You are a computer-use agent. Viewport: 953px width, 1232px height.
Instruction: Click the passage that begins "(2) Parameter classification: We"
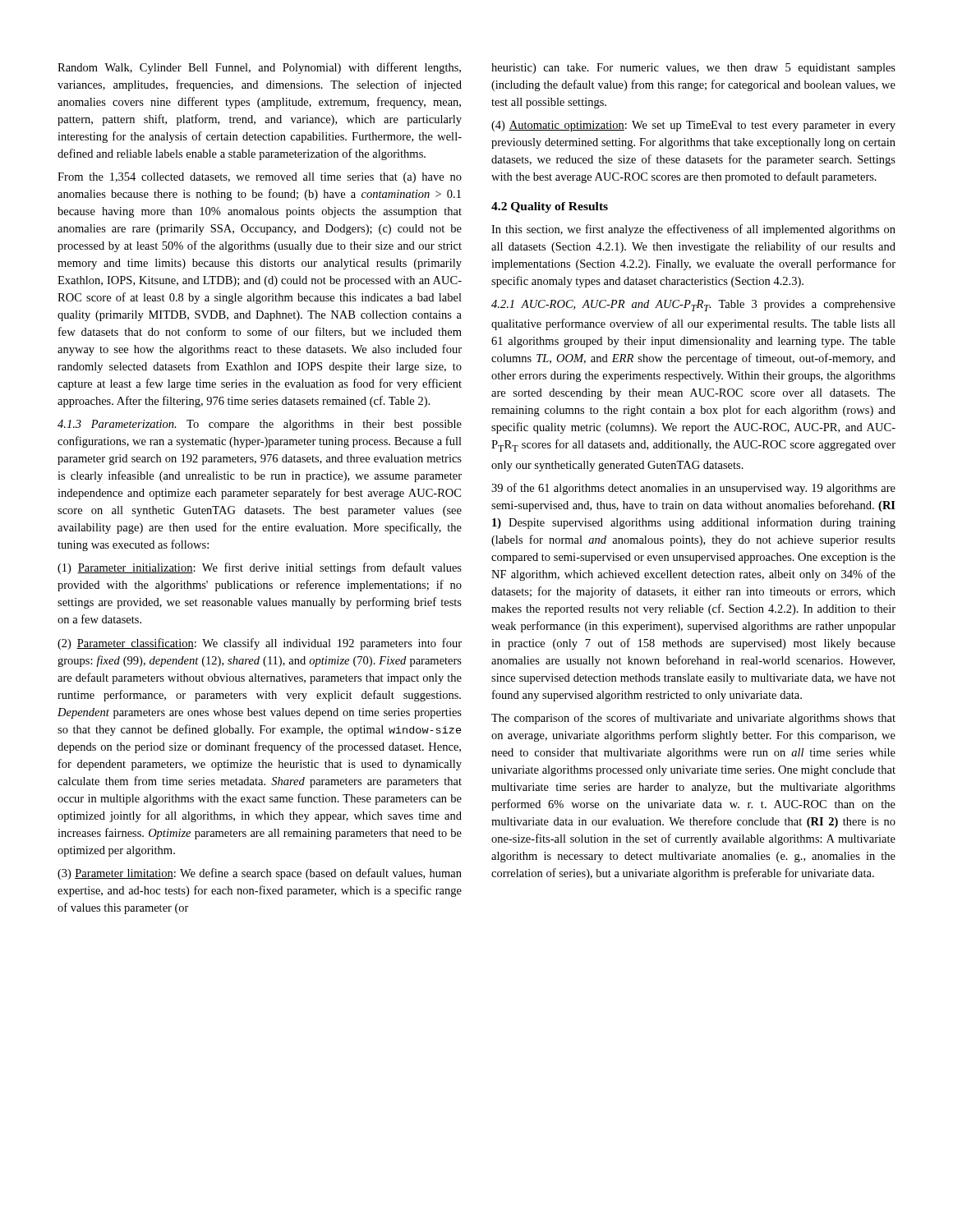(x=260, y=747)
